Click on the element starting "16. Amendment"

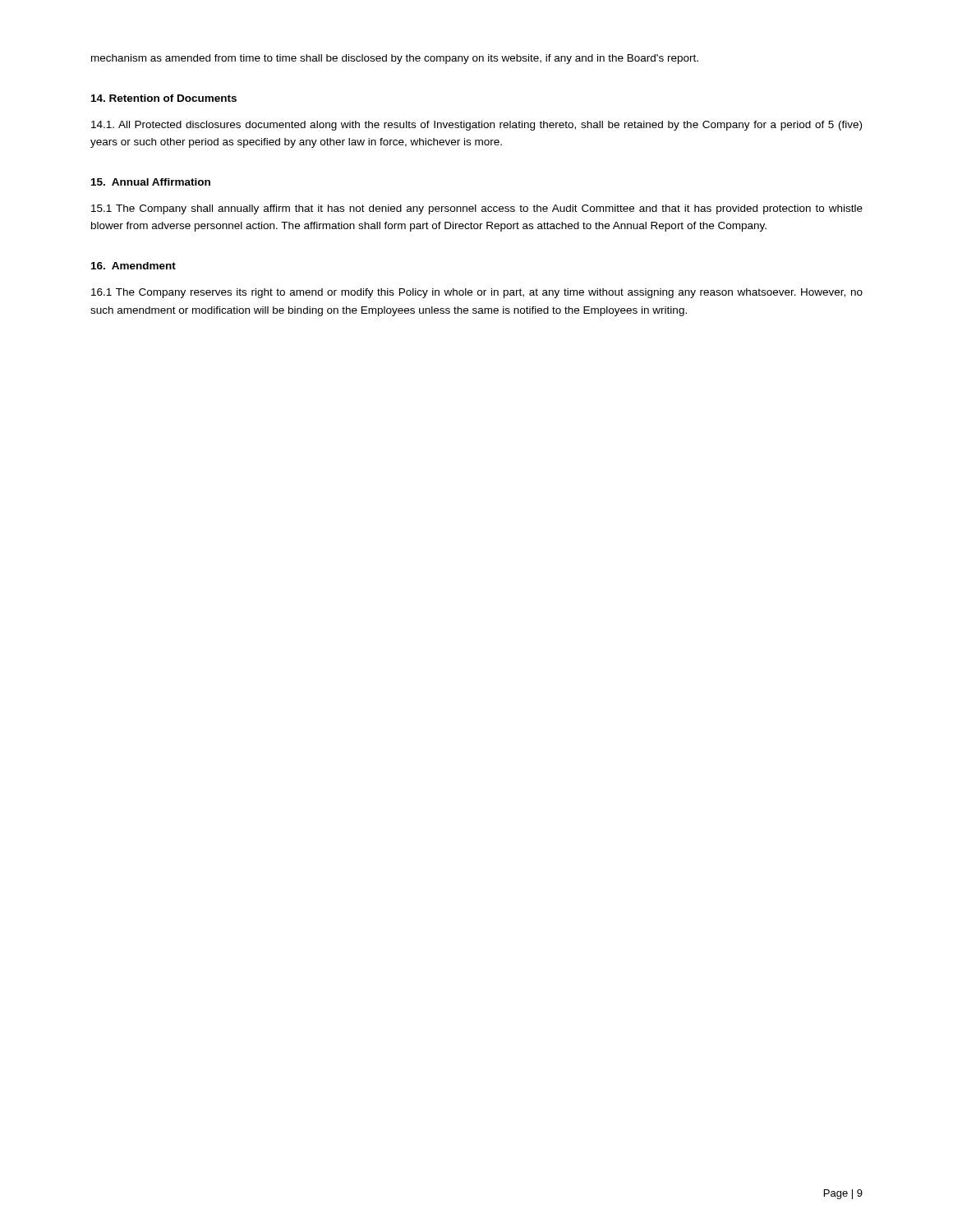(x=133, y=266)
